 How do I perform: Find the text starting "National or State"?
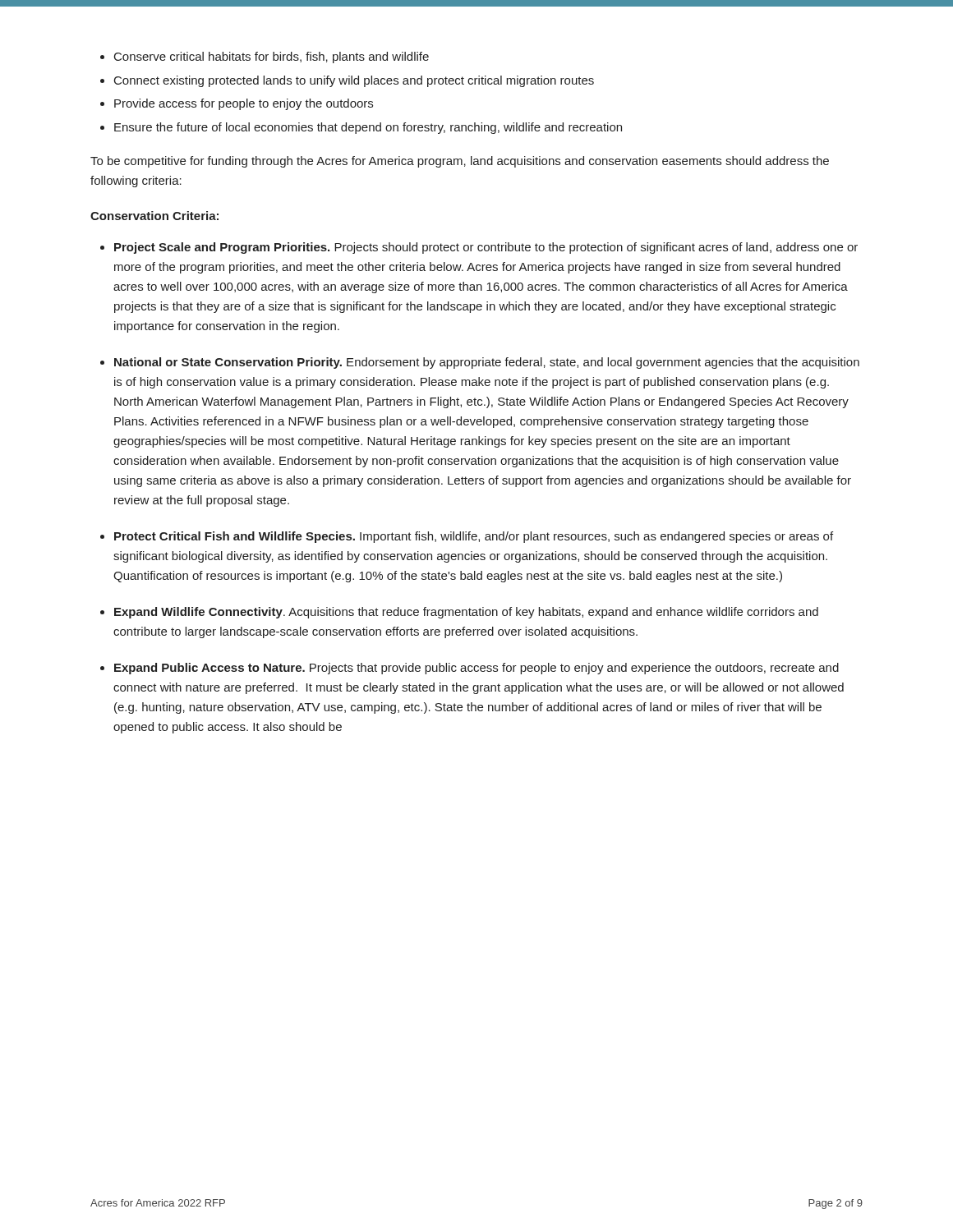pyautogui.click(x=487, y=431)
